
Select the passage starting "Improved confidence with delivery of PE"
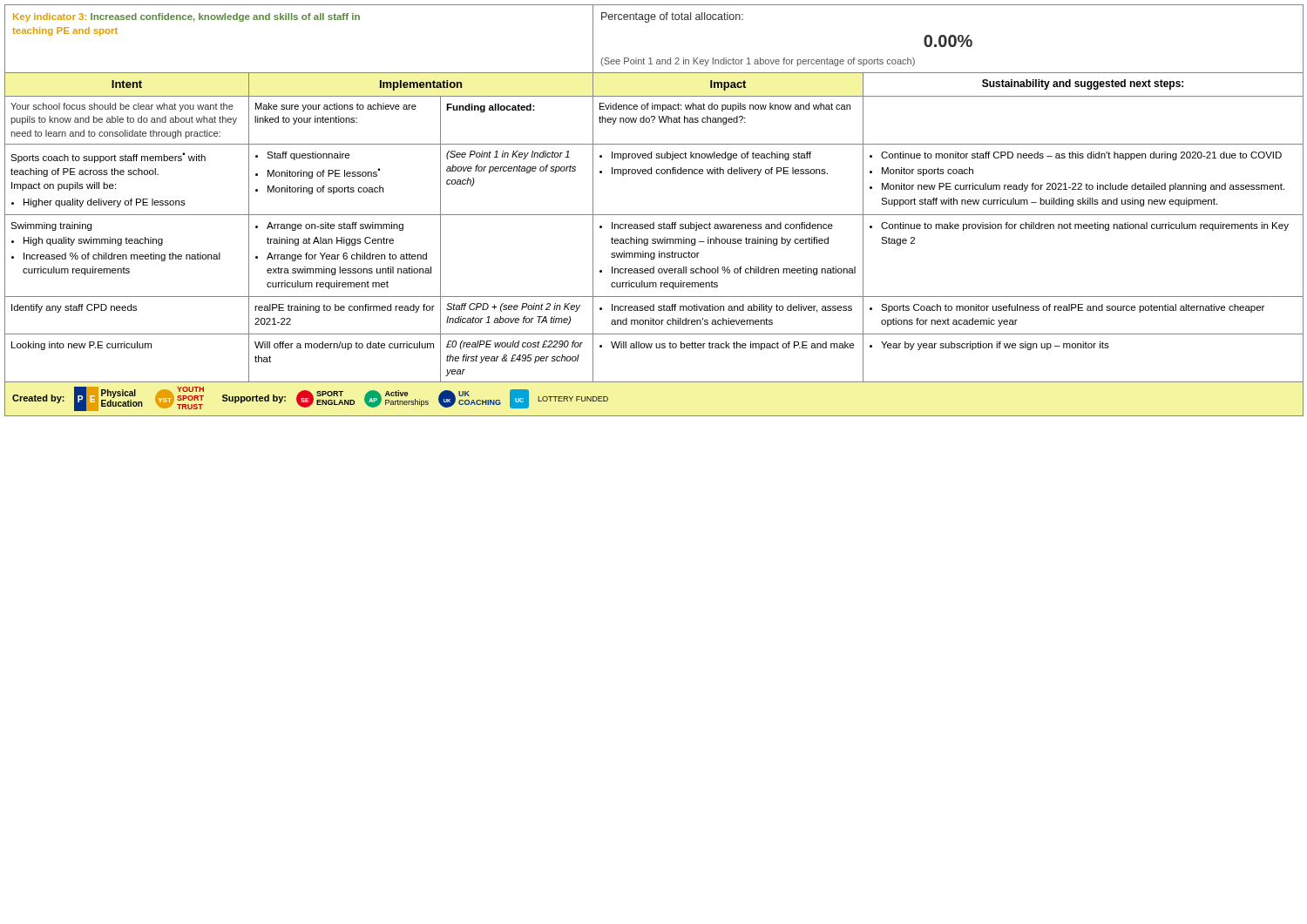tap(720, 171)
